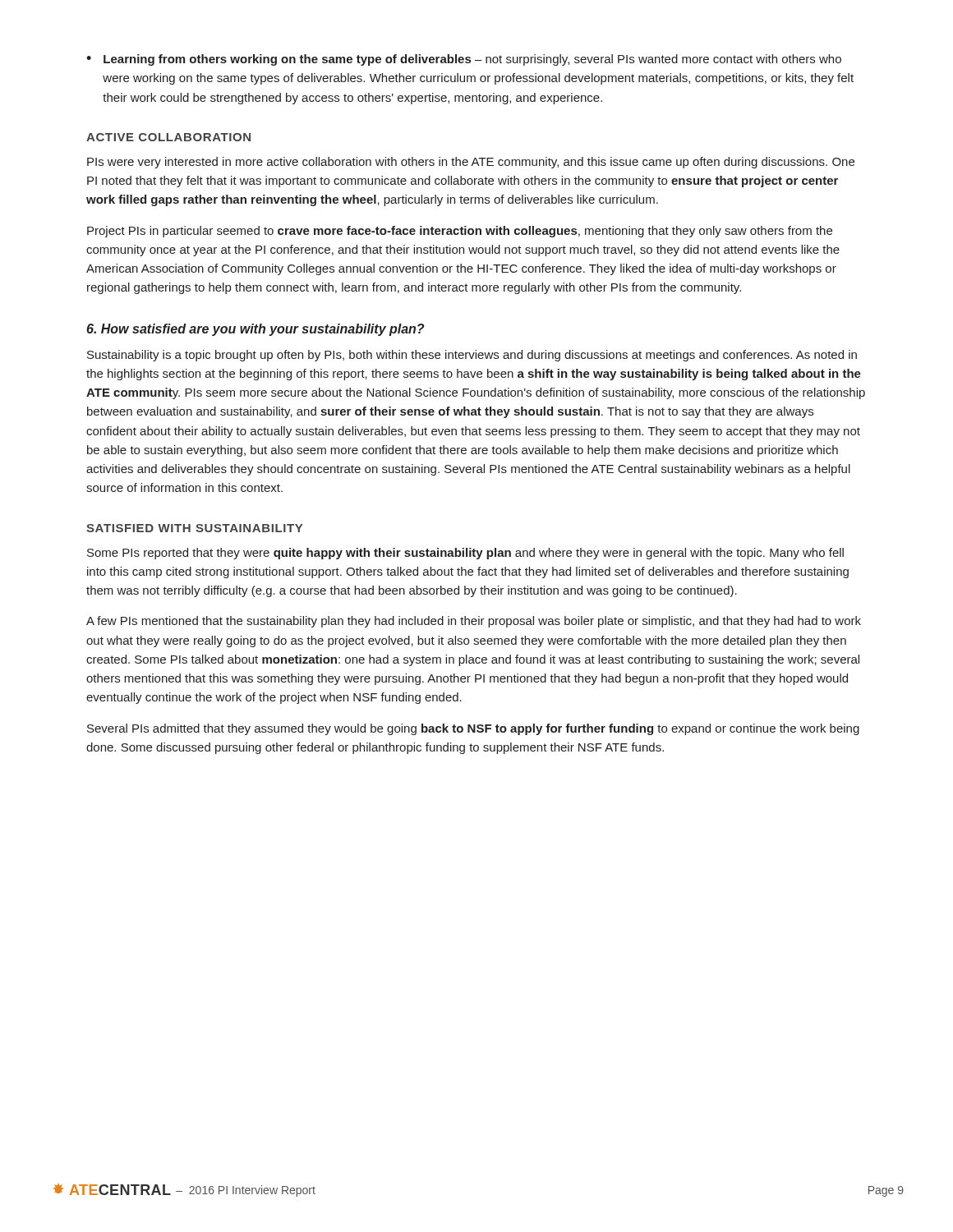Locate the block of text that opens with "Sustainability is a topic brought"
The height and width of the screenshot is (1232, 953).
(476, 421)
